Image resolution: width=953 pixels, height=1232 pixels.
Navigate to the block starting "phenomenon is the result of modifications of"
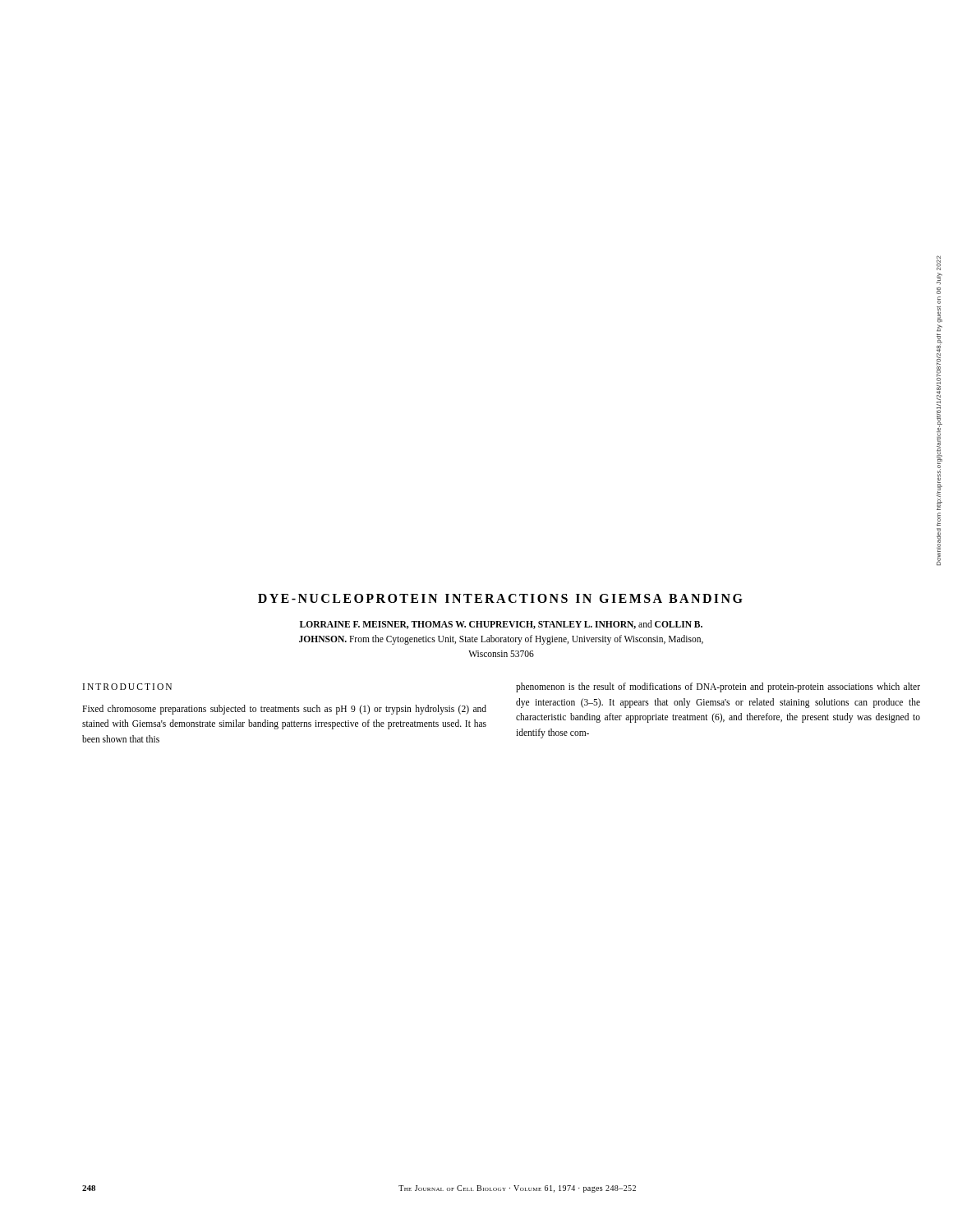coord(718,710)
